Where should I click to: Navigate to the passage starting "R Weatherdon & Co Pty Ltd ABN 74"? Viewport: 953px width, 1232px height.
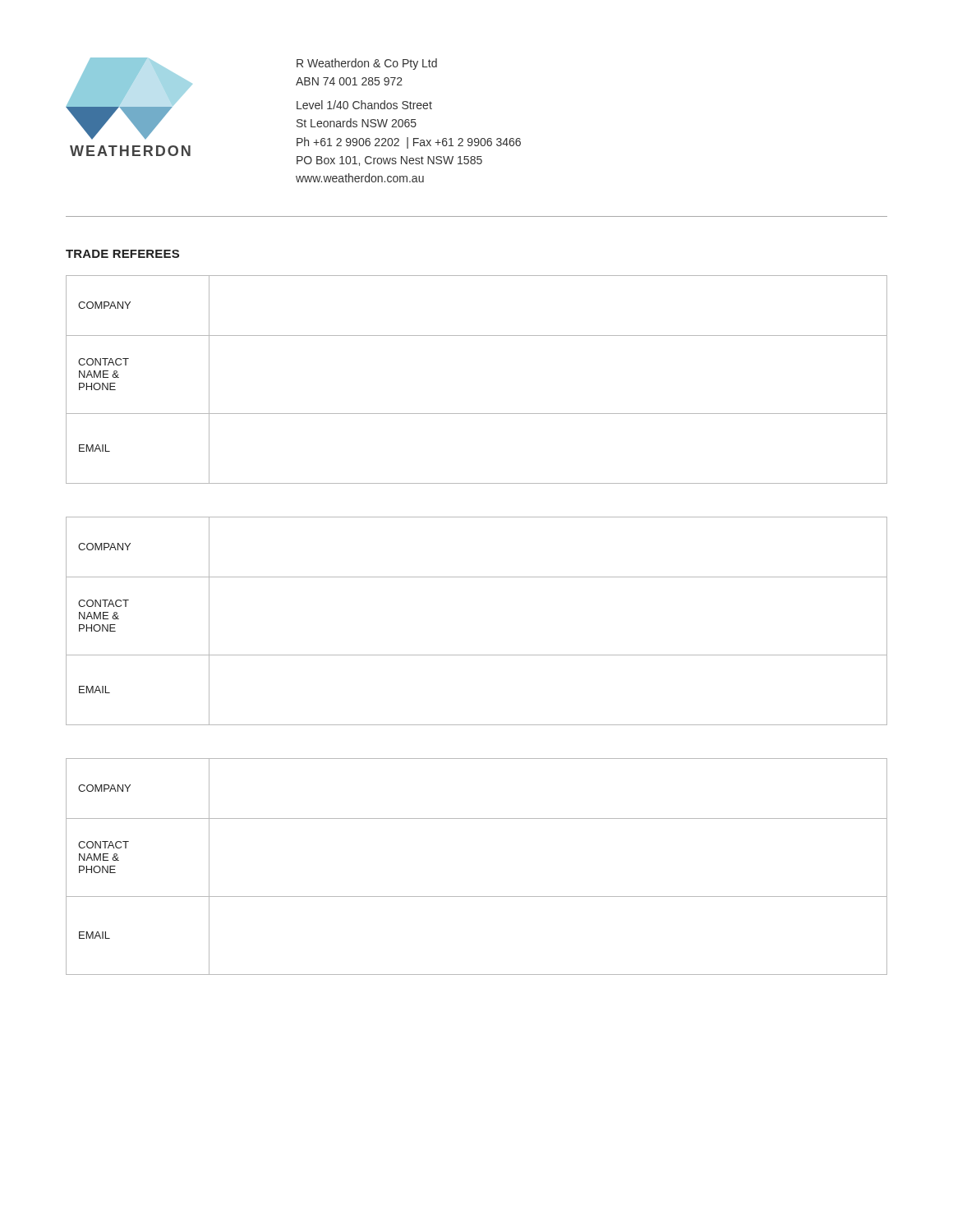pos(409,121)
